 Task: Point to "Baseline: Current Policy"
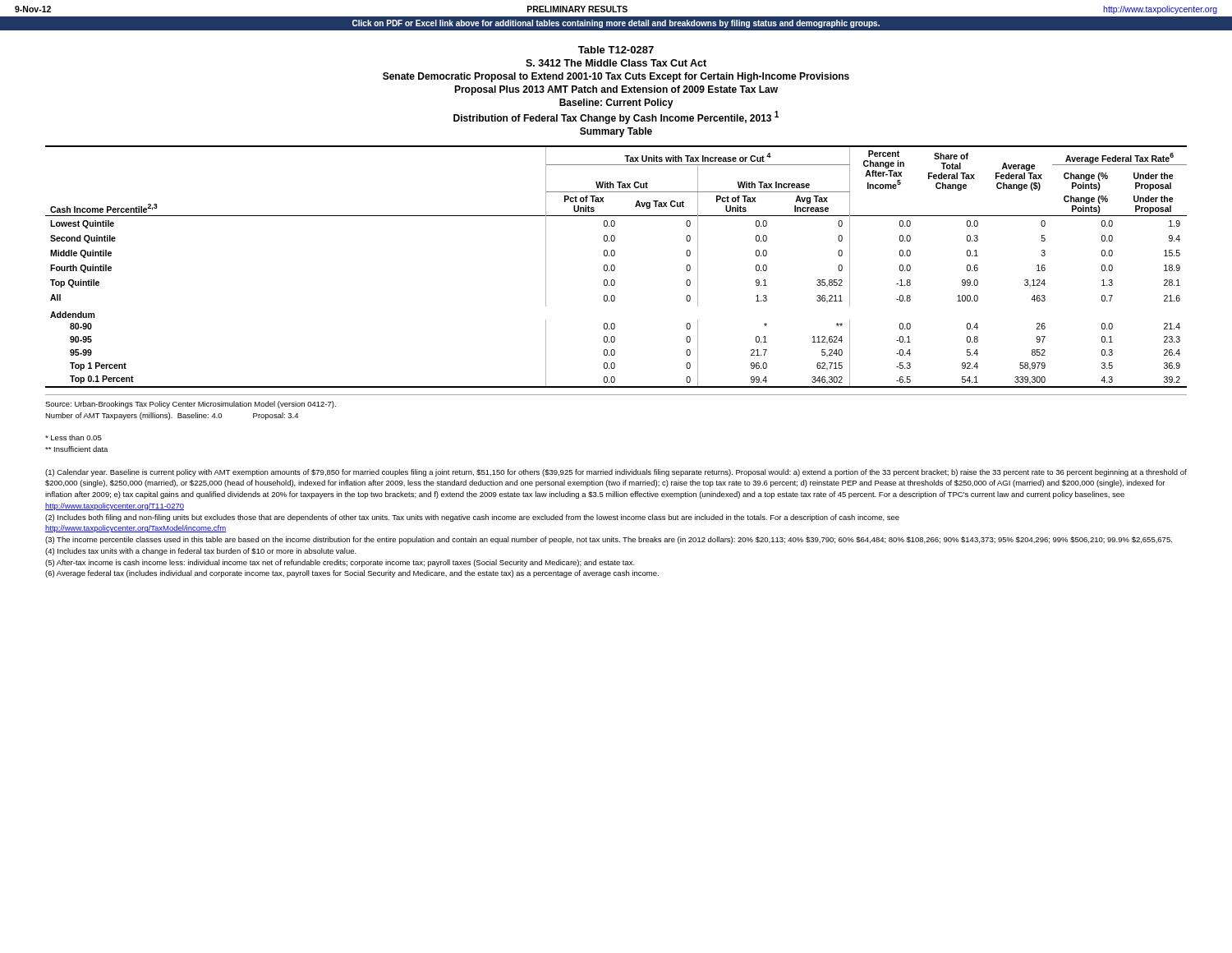click(x=616, y=103)
